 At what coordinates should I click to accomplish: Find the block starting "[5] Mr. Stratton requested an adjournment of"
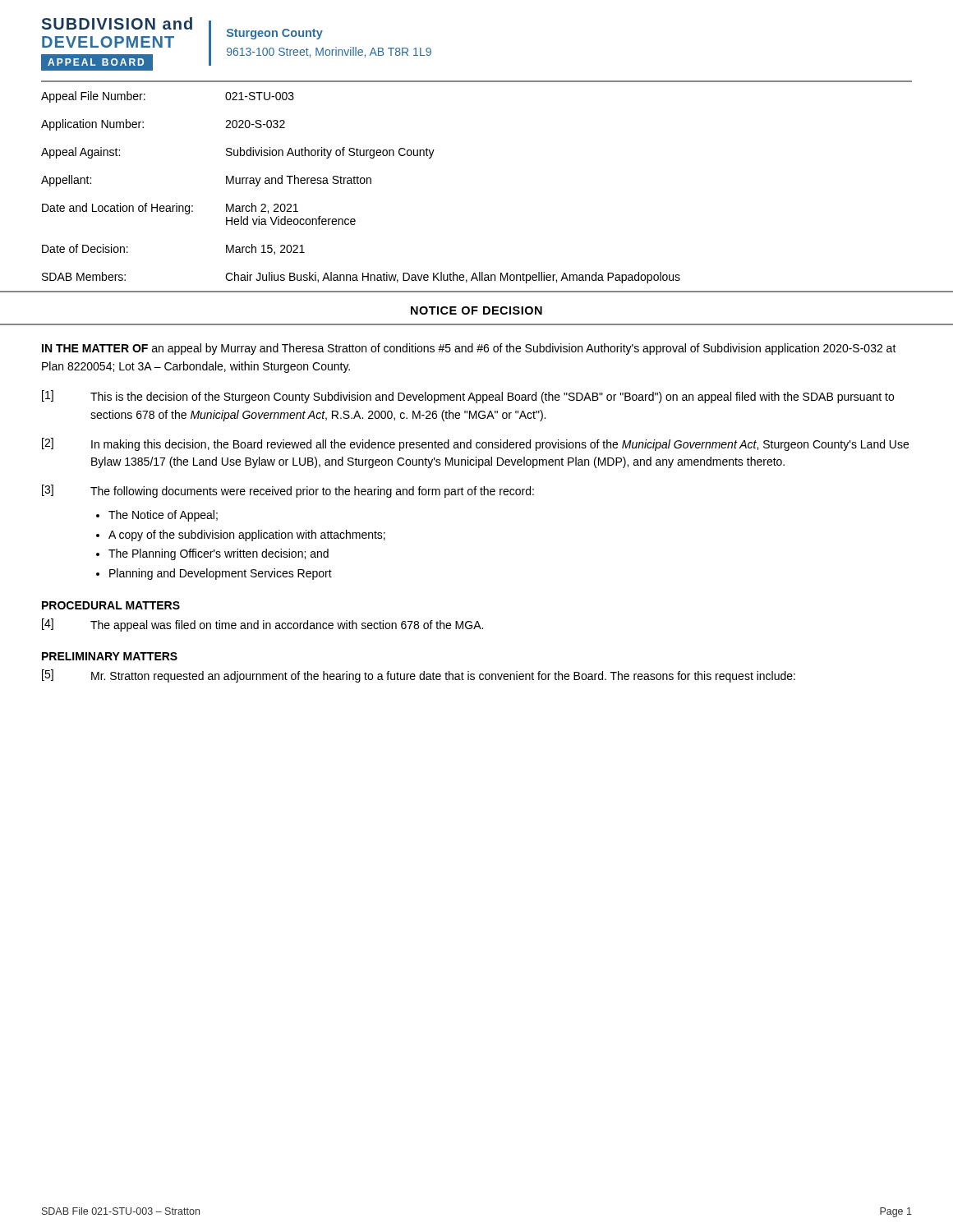tap(476, 676)
